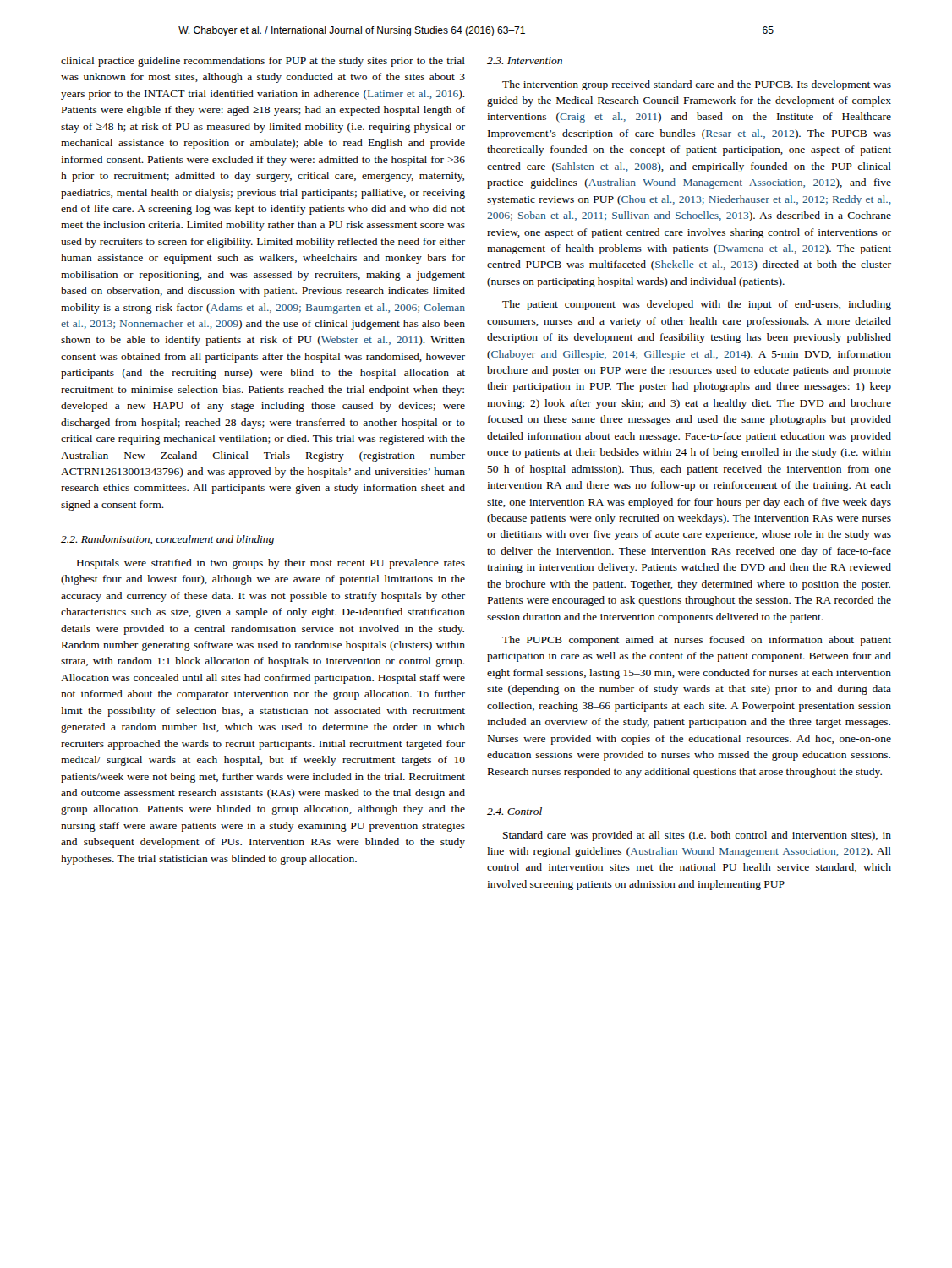Where is the passage that starts "Hospitals were stratified"?
This screenshot has width=952, height=1268.
pyautogui.click(x=263, y=710)
